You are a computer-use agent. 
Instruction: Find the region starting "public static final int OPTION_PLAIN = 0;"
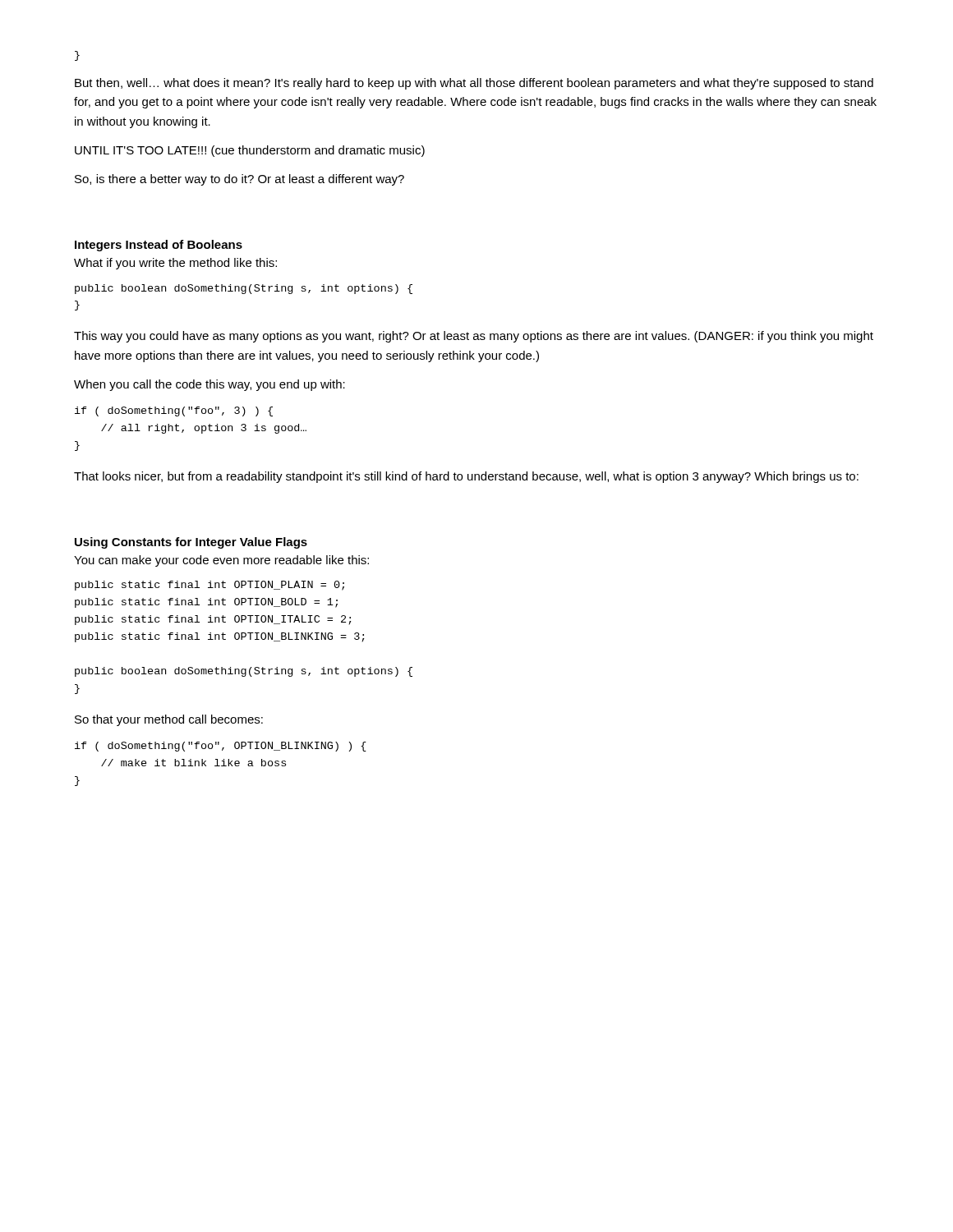pos(244,637)
